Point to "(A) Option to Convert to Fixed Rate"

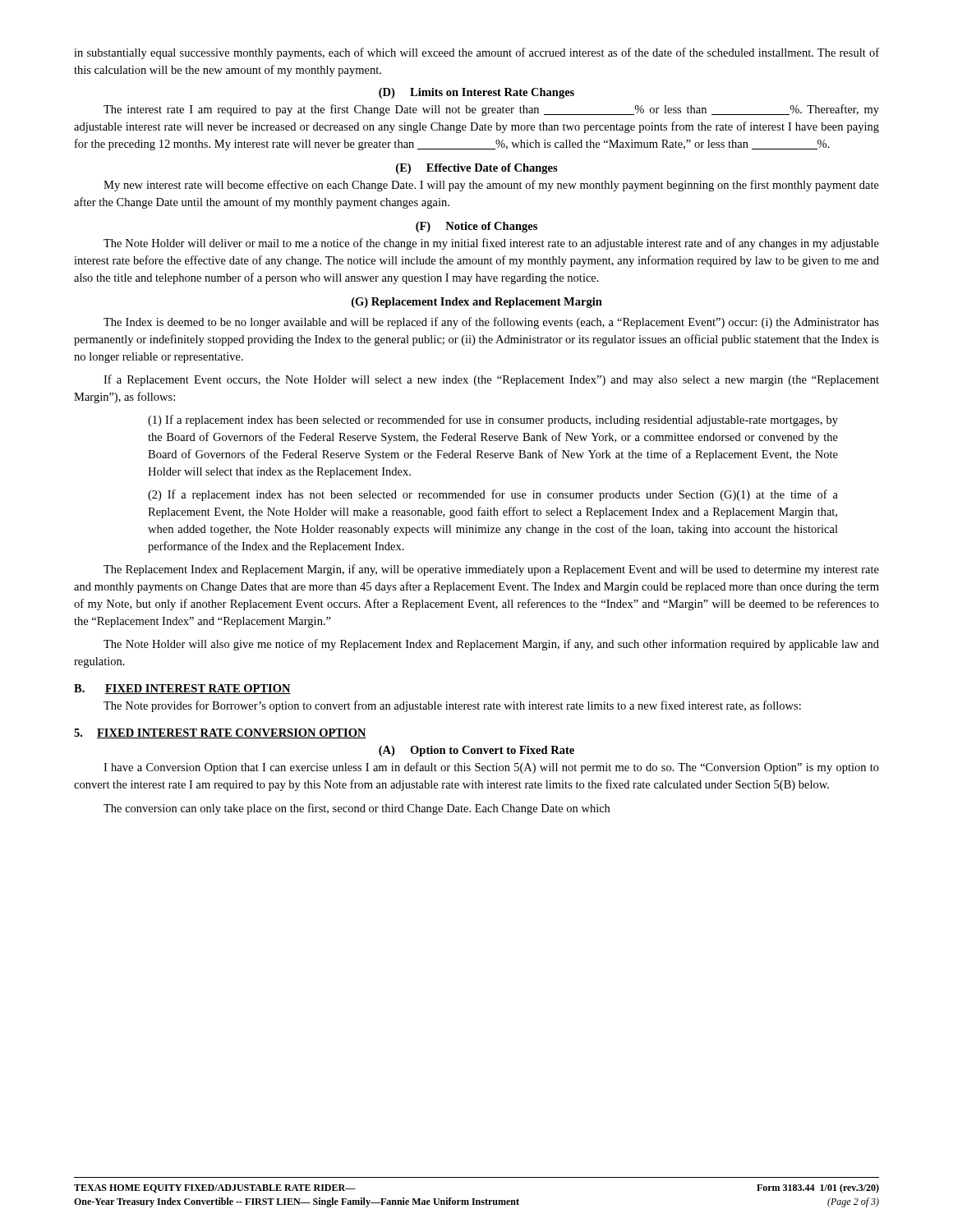(476, 750)
